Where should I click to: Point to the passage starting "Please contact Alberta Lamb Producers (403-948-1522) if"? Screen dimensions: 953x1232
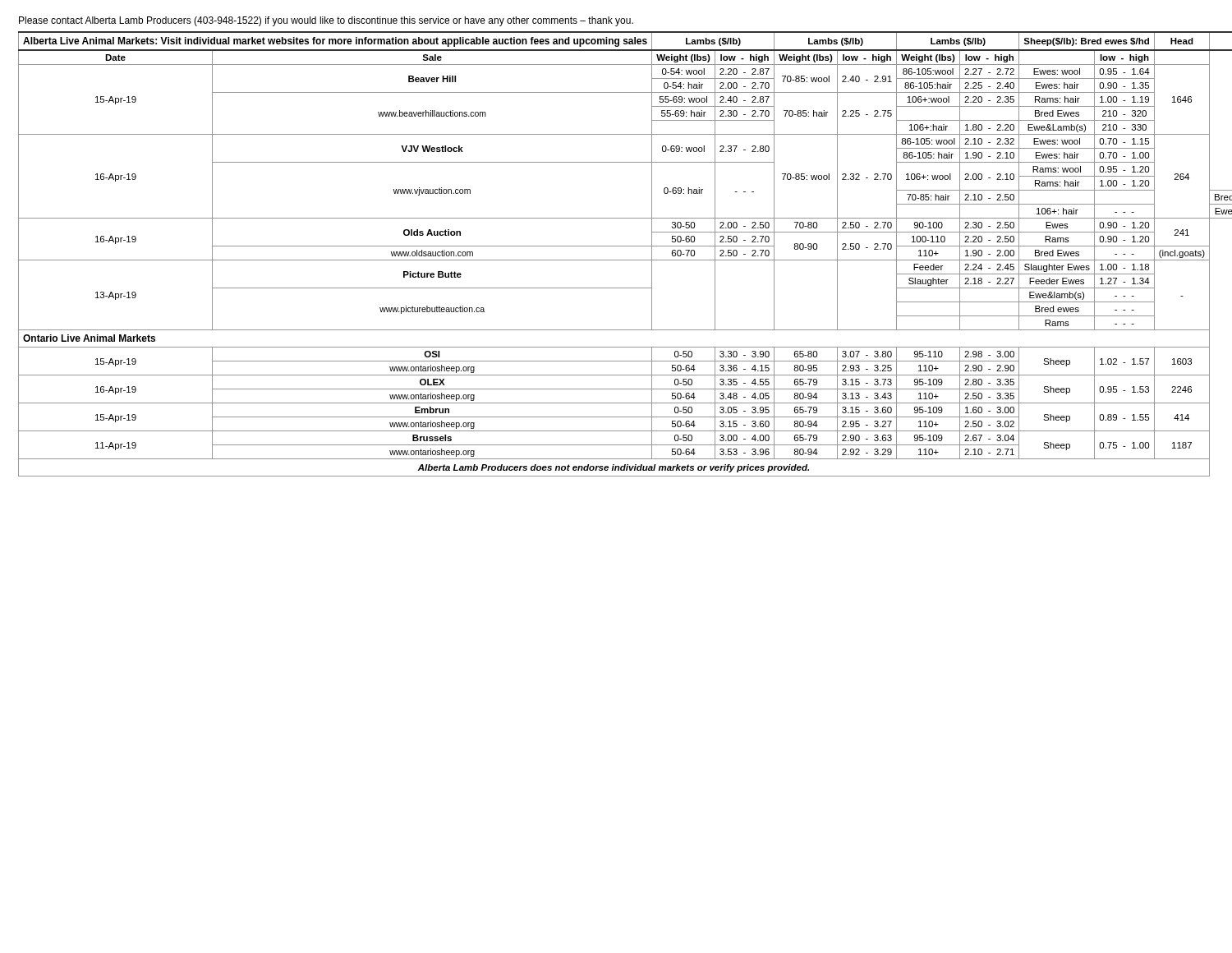click(x=326, y=21)
